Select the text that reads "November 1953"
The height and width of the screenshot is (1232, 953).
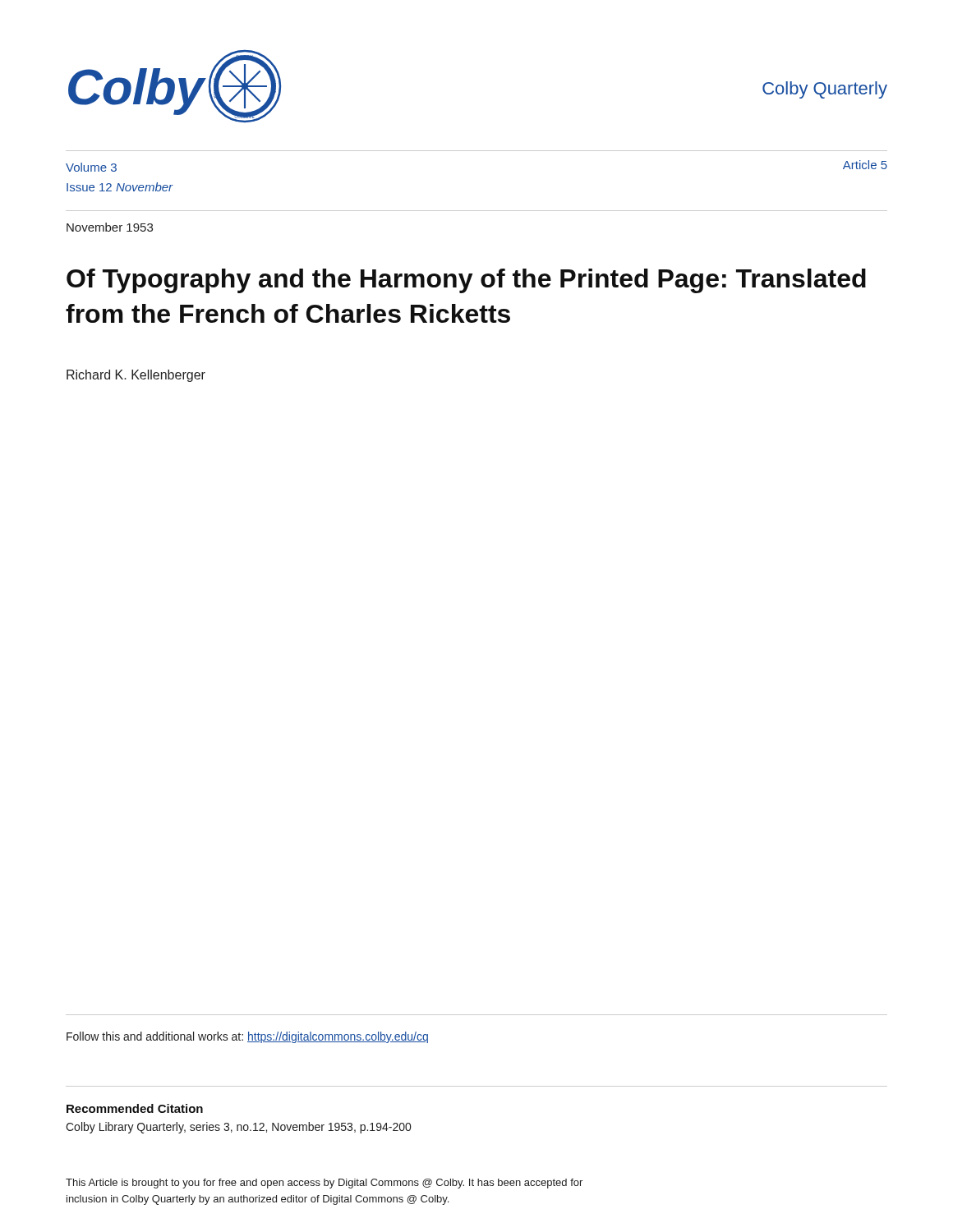(110, 227)
